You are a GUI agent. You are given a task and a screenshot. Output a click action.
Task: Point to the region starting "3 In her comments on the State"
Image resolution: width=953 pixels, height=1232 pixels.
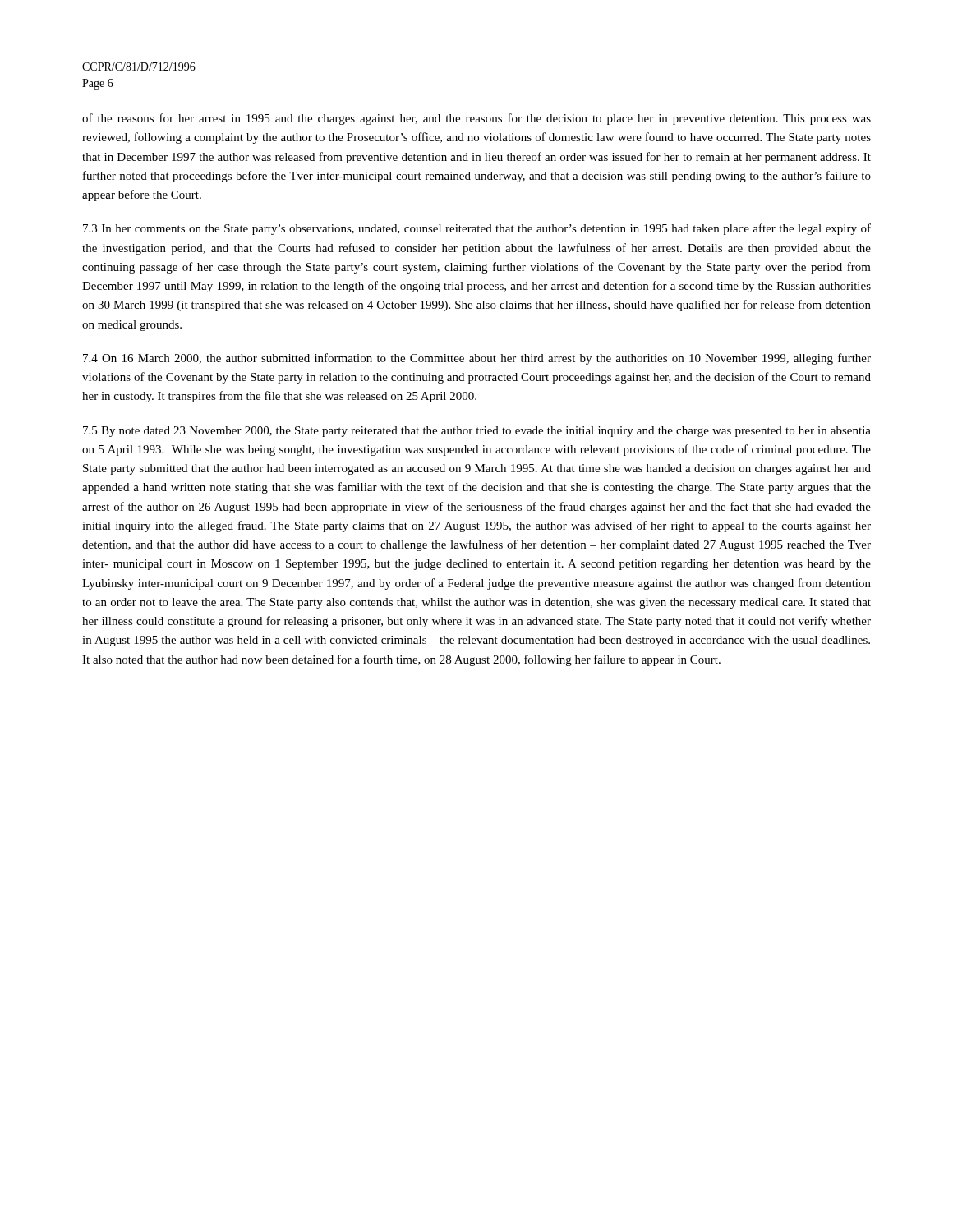coord(476,276)
